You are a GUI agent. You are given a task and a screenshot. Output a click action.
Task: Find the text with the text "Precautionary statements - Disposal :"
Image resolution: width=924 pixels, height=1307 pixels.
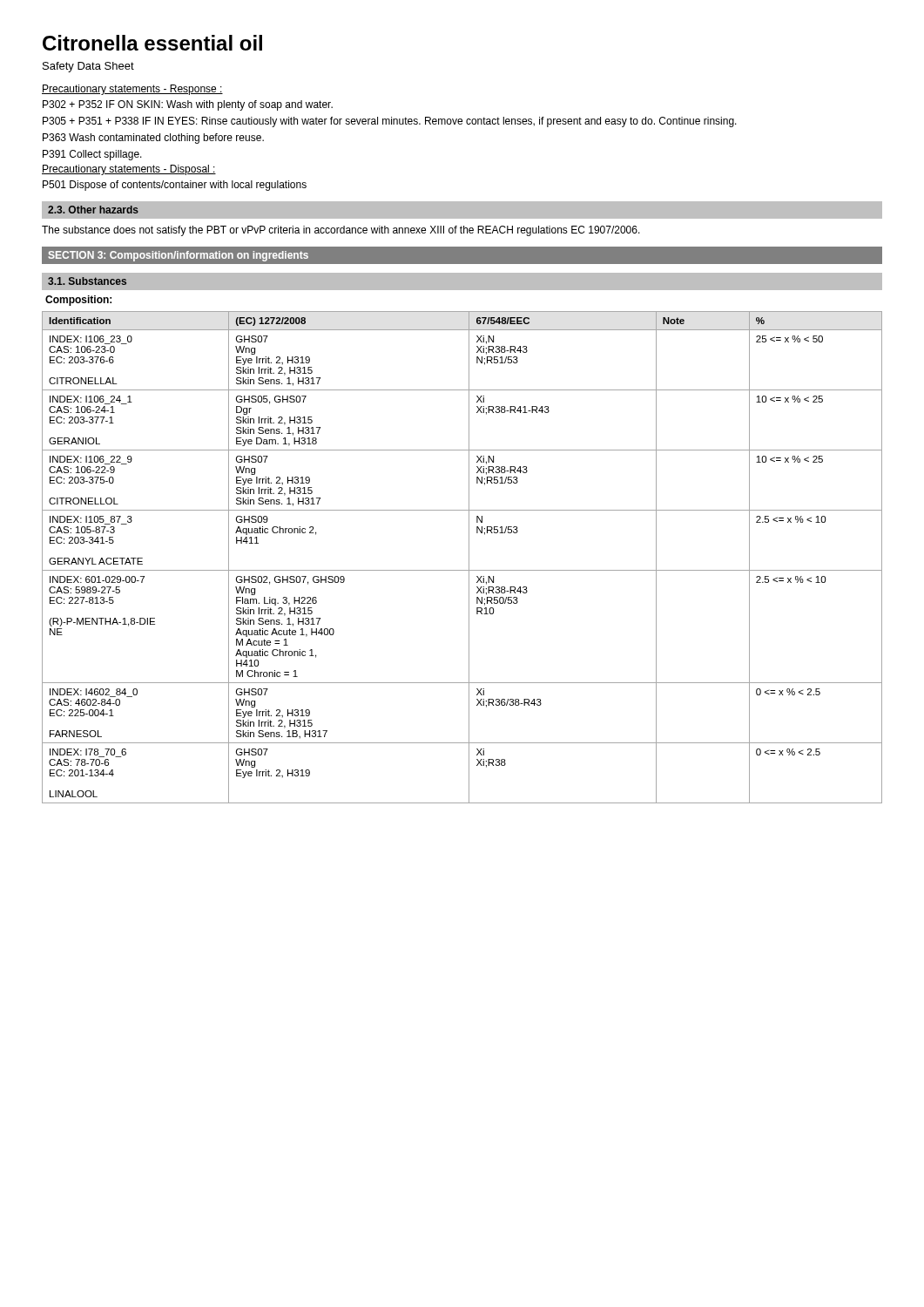pyautogui.click(x=129, y=170)
